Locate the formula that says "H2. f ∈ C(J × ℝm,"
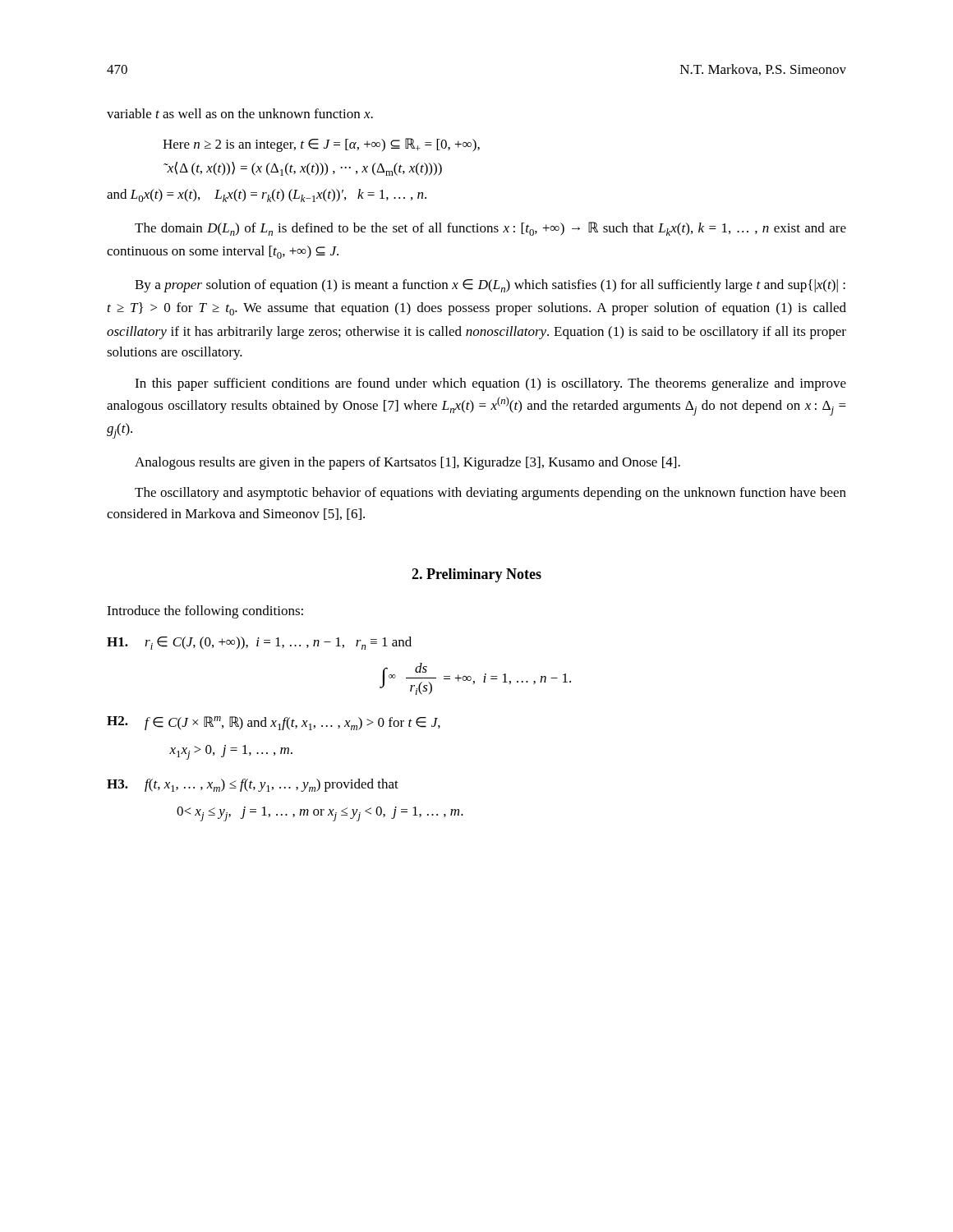This screenshot has height=1232, width=953. (274, 723)
